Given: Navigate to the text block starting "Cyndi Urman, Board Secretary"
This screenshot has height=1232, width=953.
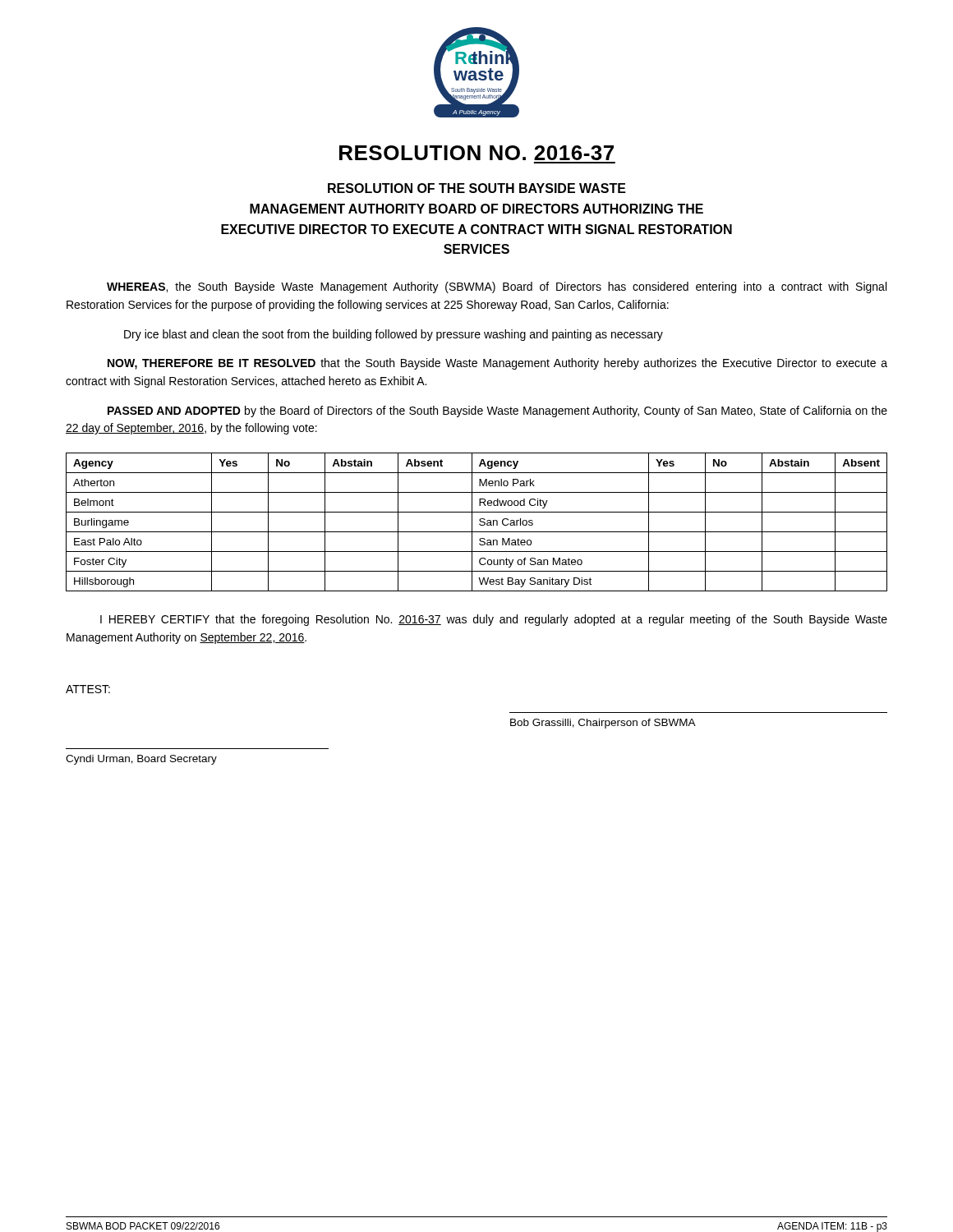Looking at the screenshot, I should pos(141,759).
